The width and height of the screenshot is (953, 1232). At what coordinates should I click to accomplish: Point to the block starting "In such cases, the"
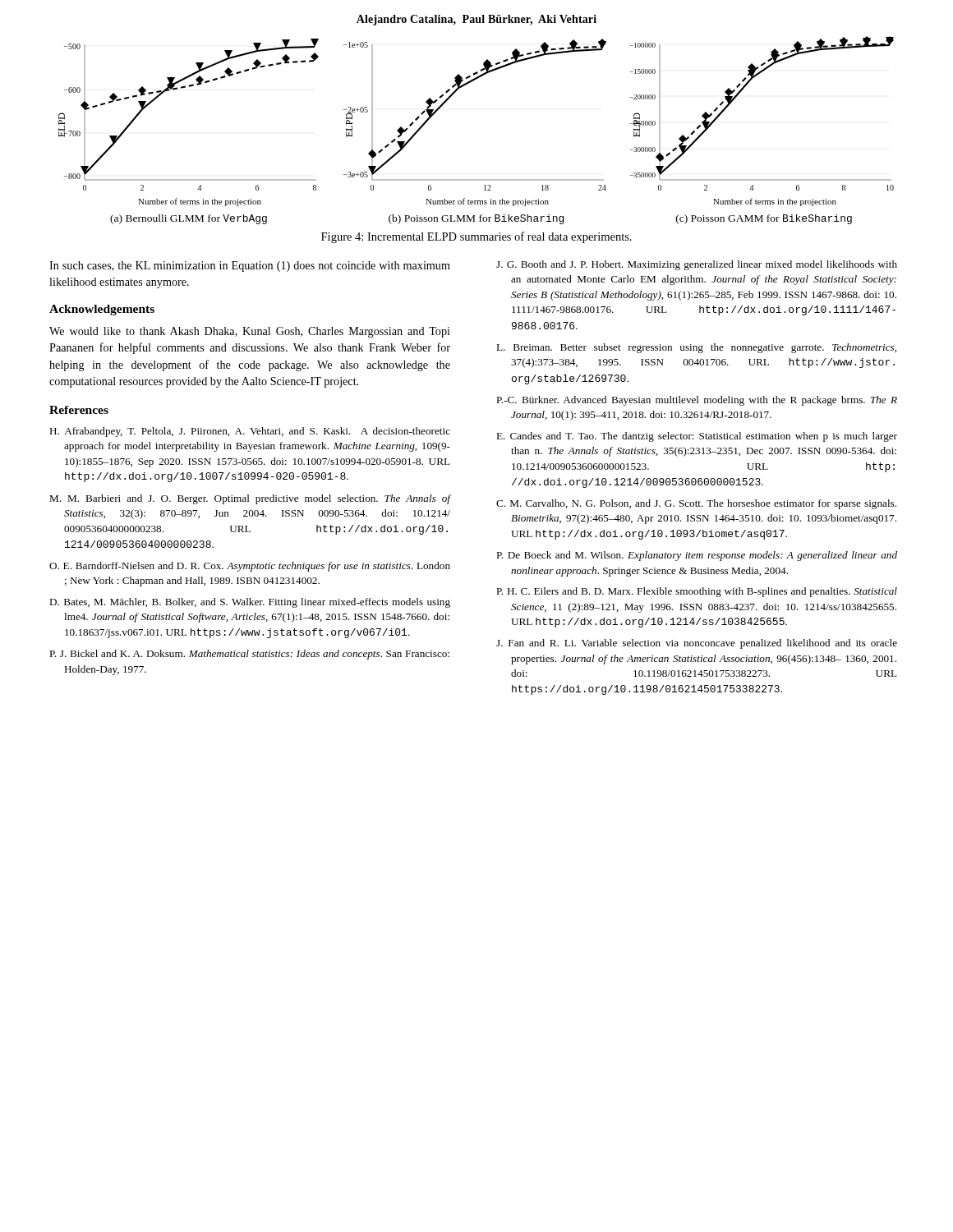coord(250,274)
